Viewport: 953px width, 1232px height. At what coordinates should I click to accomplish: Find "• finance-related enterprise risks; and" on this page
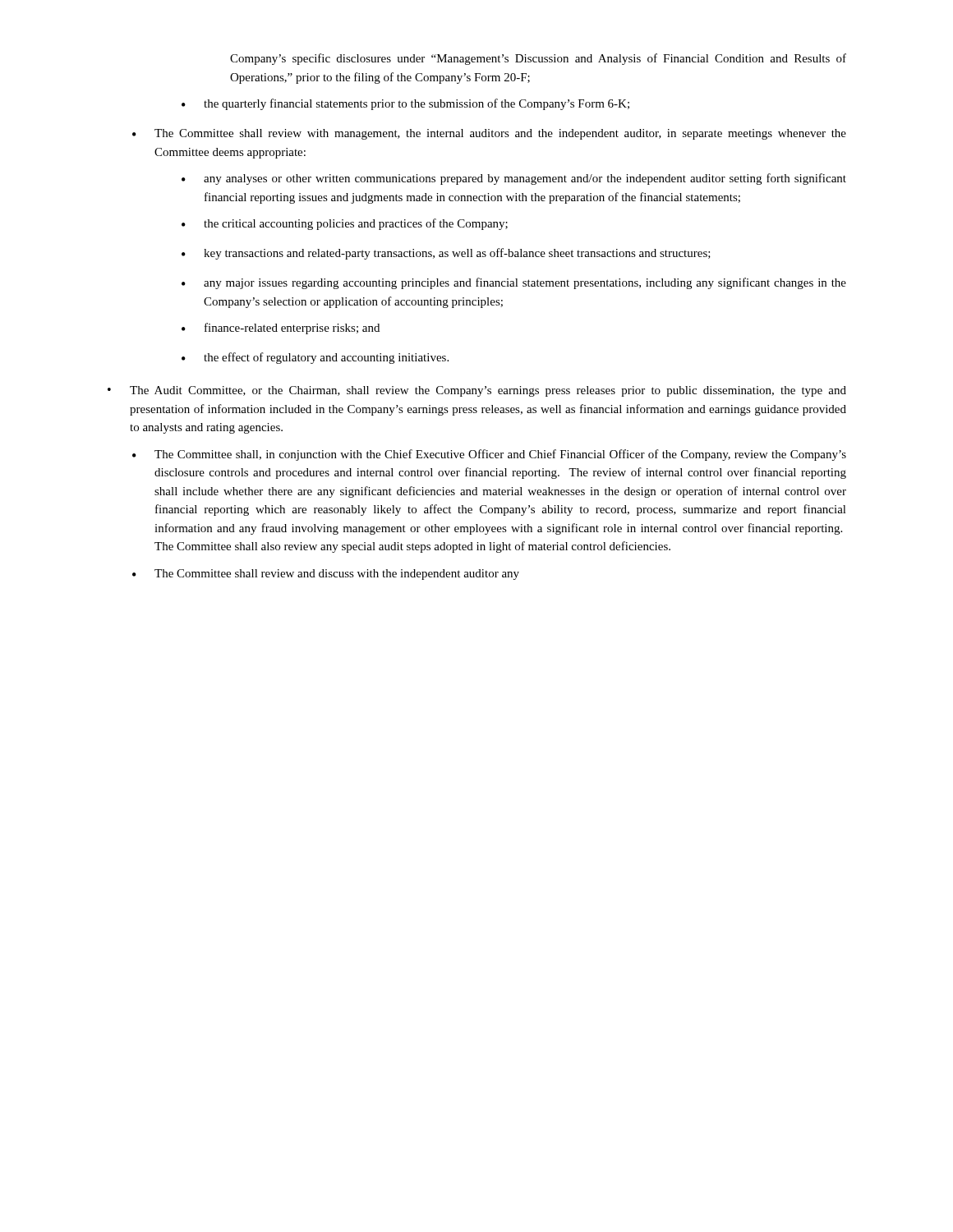[x=281, y=329]
